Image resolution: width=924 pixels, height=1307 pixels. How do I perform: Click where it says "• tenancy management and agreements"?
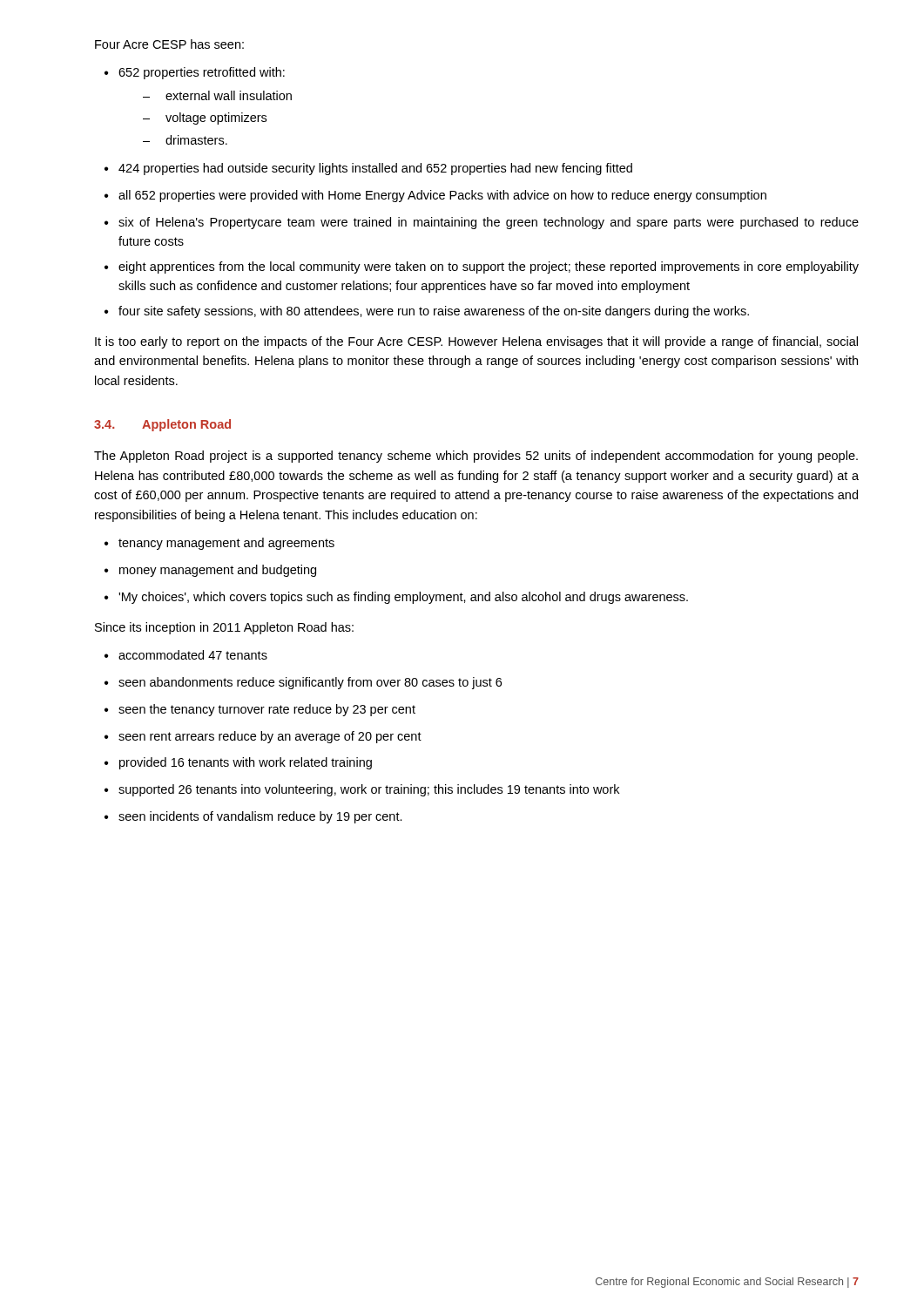[219, 544]
